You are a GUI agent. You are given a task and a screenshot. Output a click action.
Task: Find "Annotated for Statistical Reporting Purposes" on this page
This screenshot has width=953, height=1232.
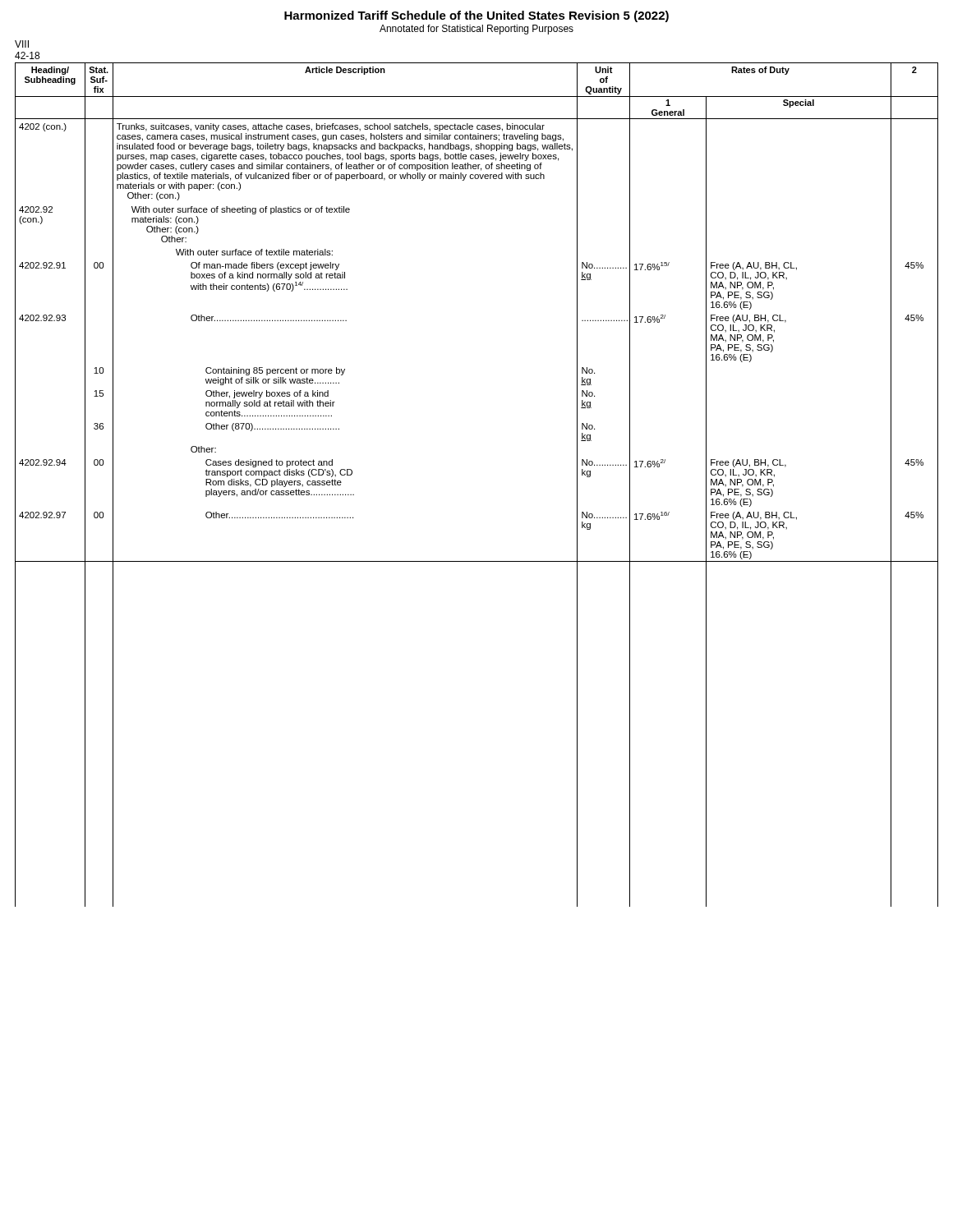[476, 29]
